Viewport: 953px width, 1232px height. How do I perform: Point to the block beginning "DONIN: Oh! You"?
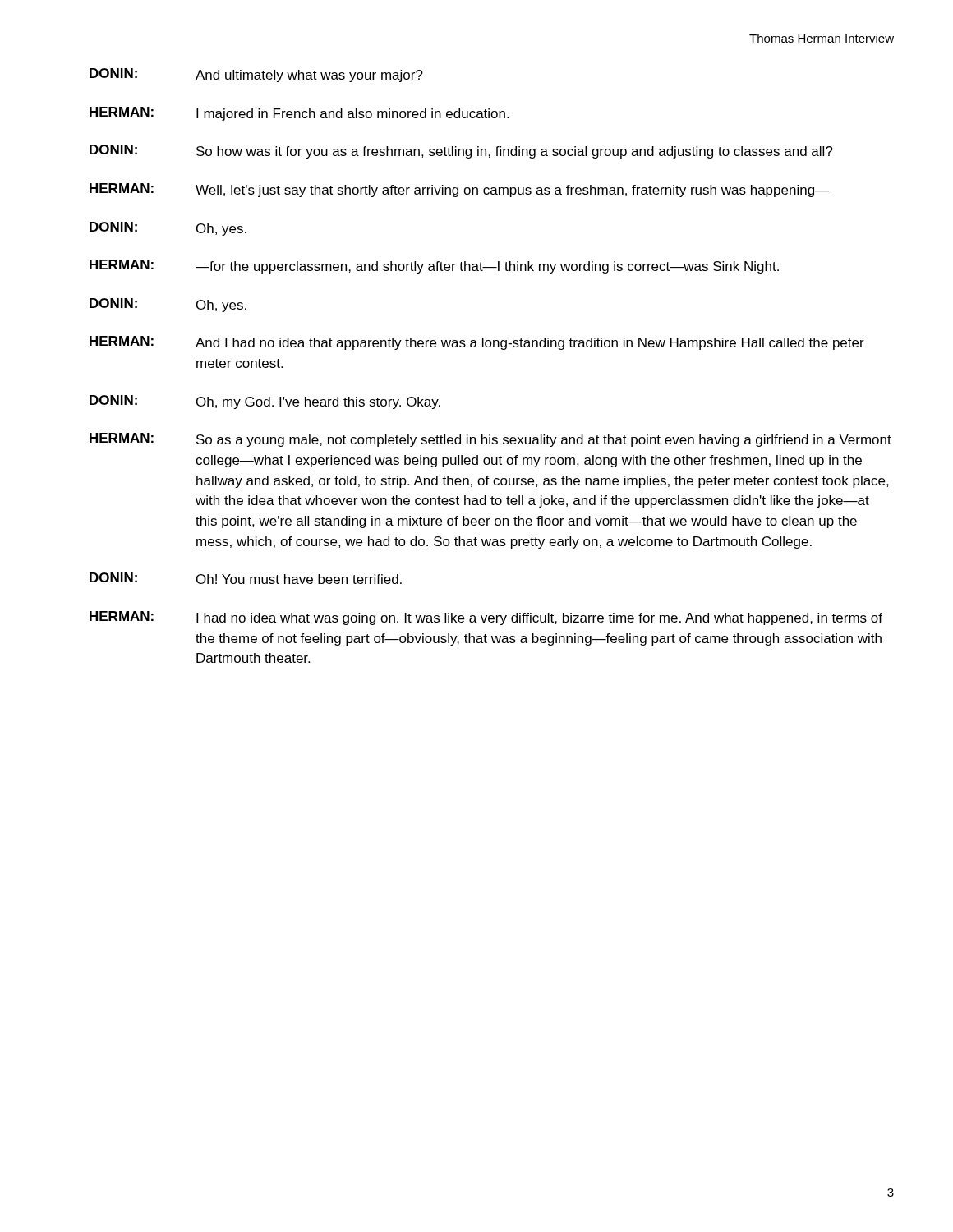click(246, 578)
